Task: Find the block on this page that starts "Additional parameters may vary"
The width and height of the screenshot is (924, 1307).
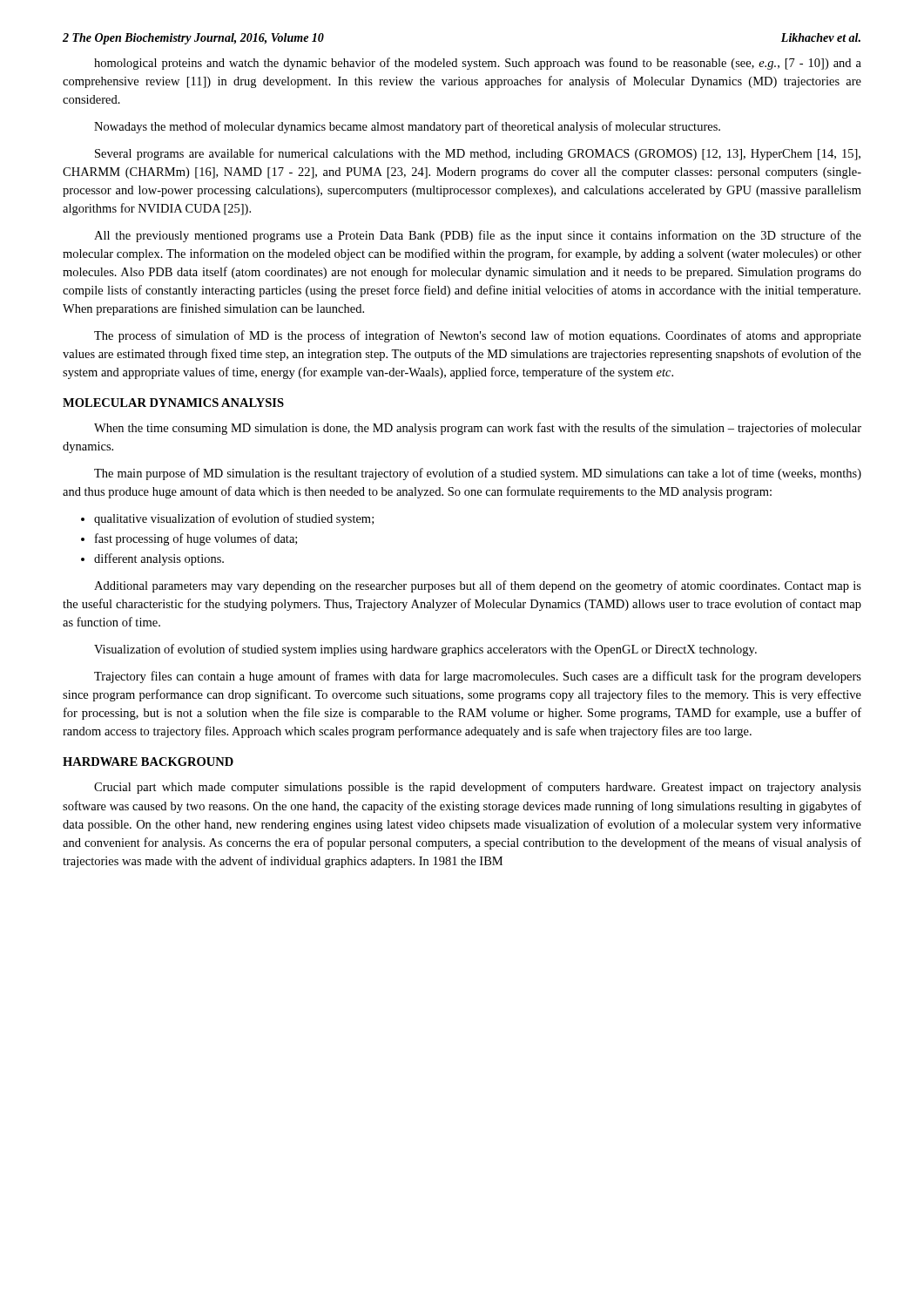Action: tap(462, 605)
